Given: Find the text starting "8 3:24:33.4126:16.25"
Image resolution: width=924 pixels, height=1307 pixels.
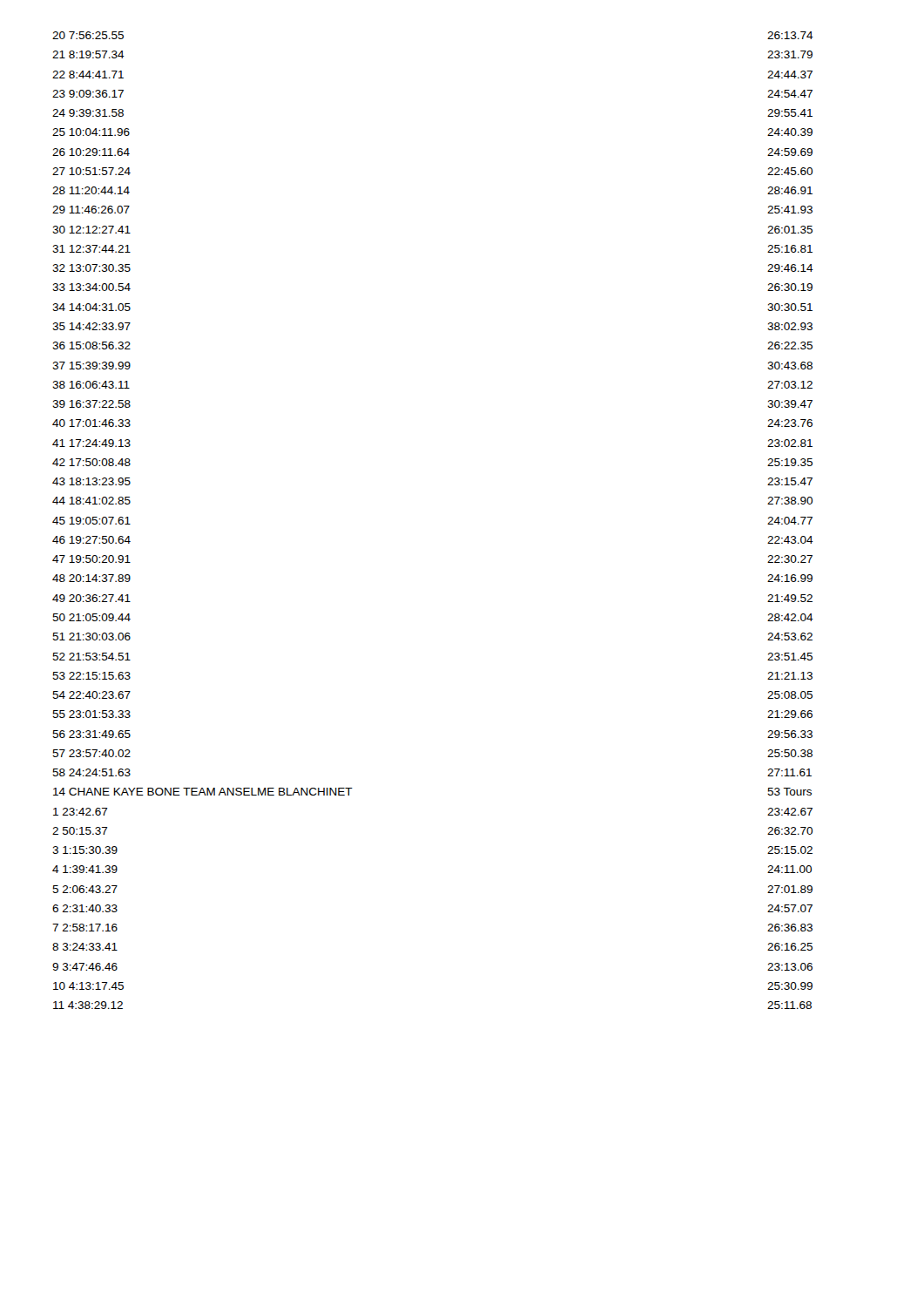Looking at the screenshot, I should (80, 947).
